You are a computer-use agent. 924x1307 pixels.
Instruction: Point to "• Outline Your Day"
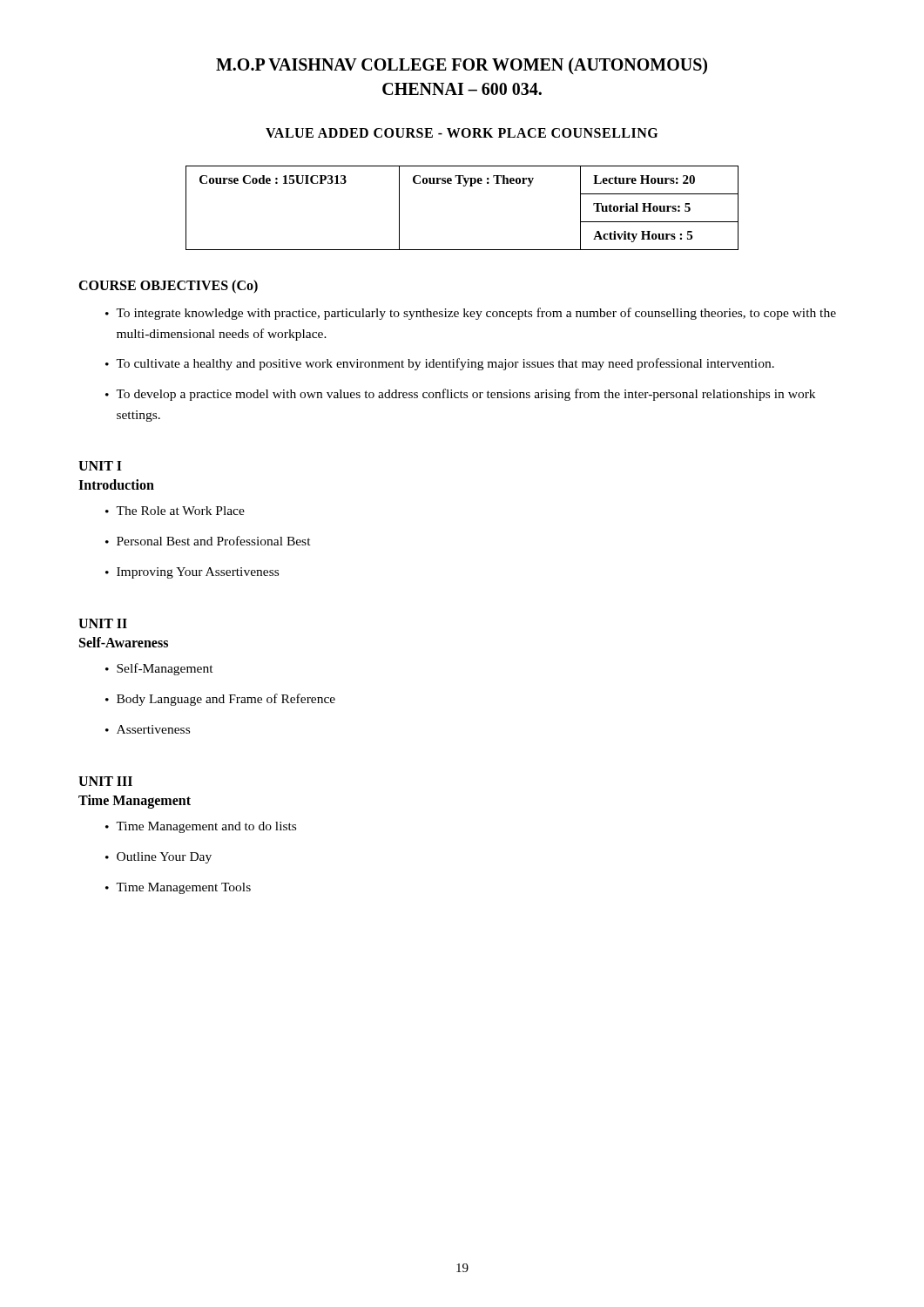tap(158, 857)
